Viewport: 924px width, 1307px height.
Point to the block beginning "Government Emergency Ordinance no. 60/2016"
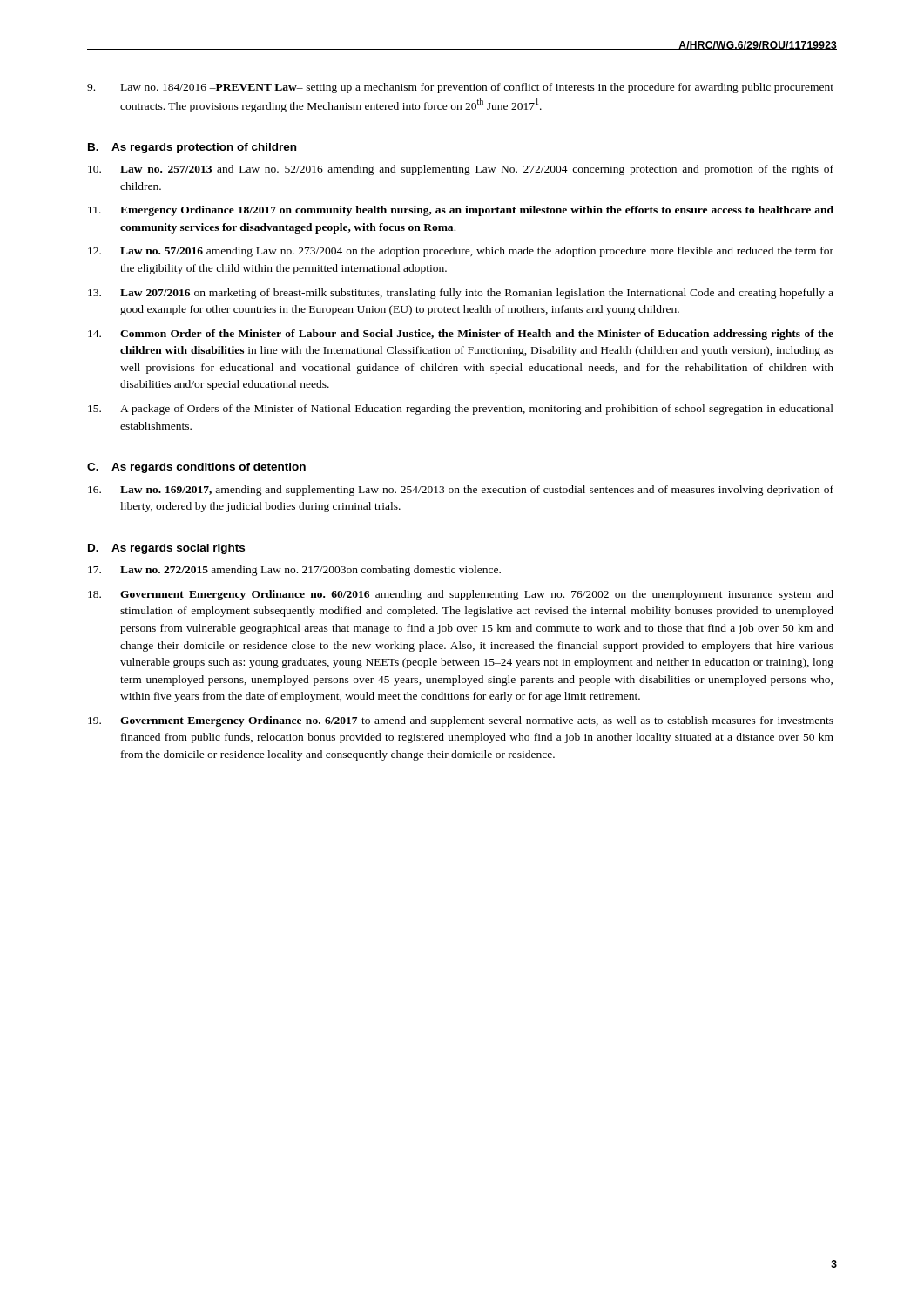(x=460, y=645)
